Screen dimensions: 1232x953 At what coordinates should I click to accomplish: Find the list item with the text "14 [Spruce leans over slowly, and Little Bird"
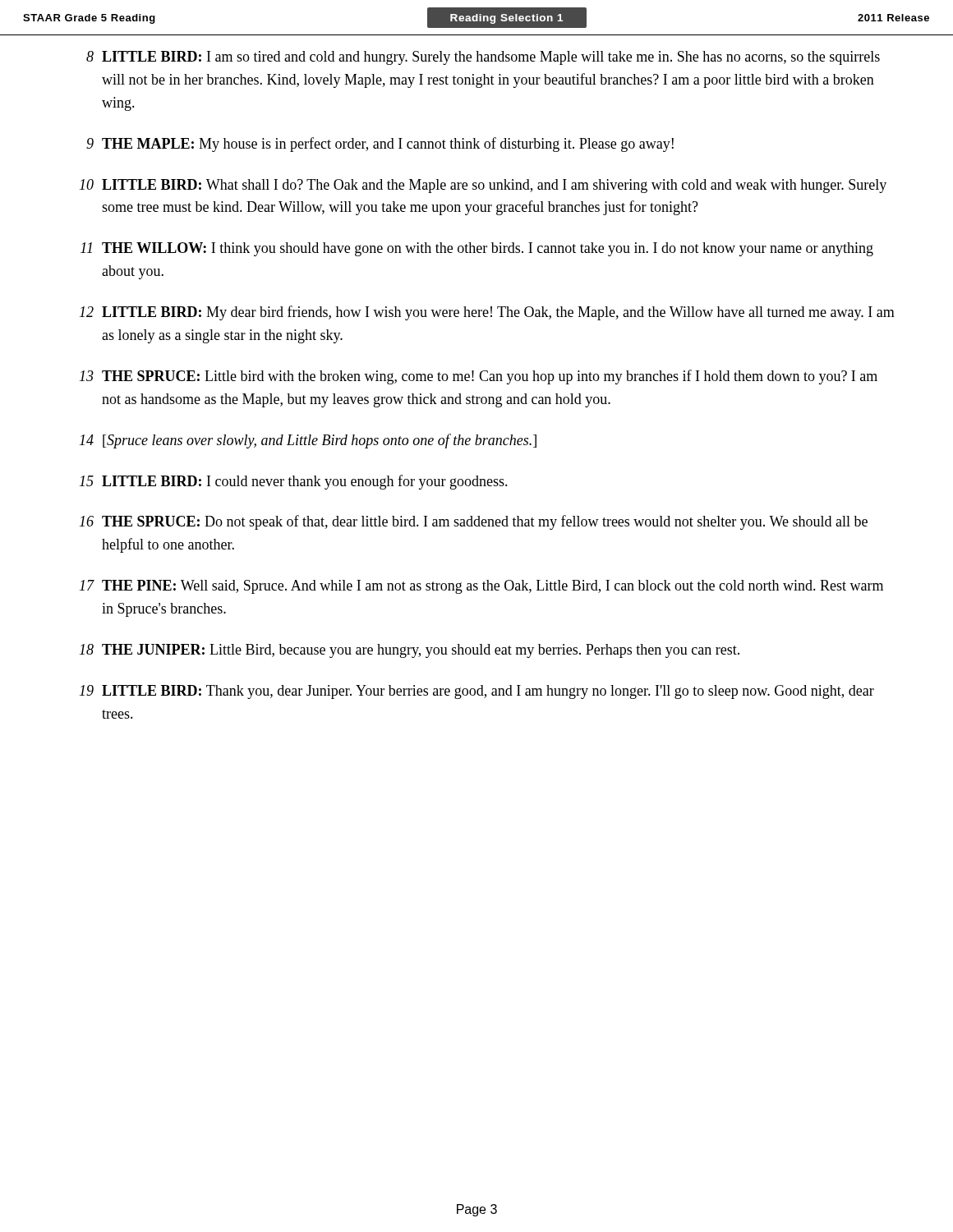point(476,441)
